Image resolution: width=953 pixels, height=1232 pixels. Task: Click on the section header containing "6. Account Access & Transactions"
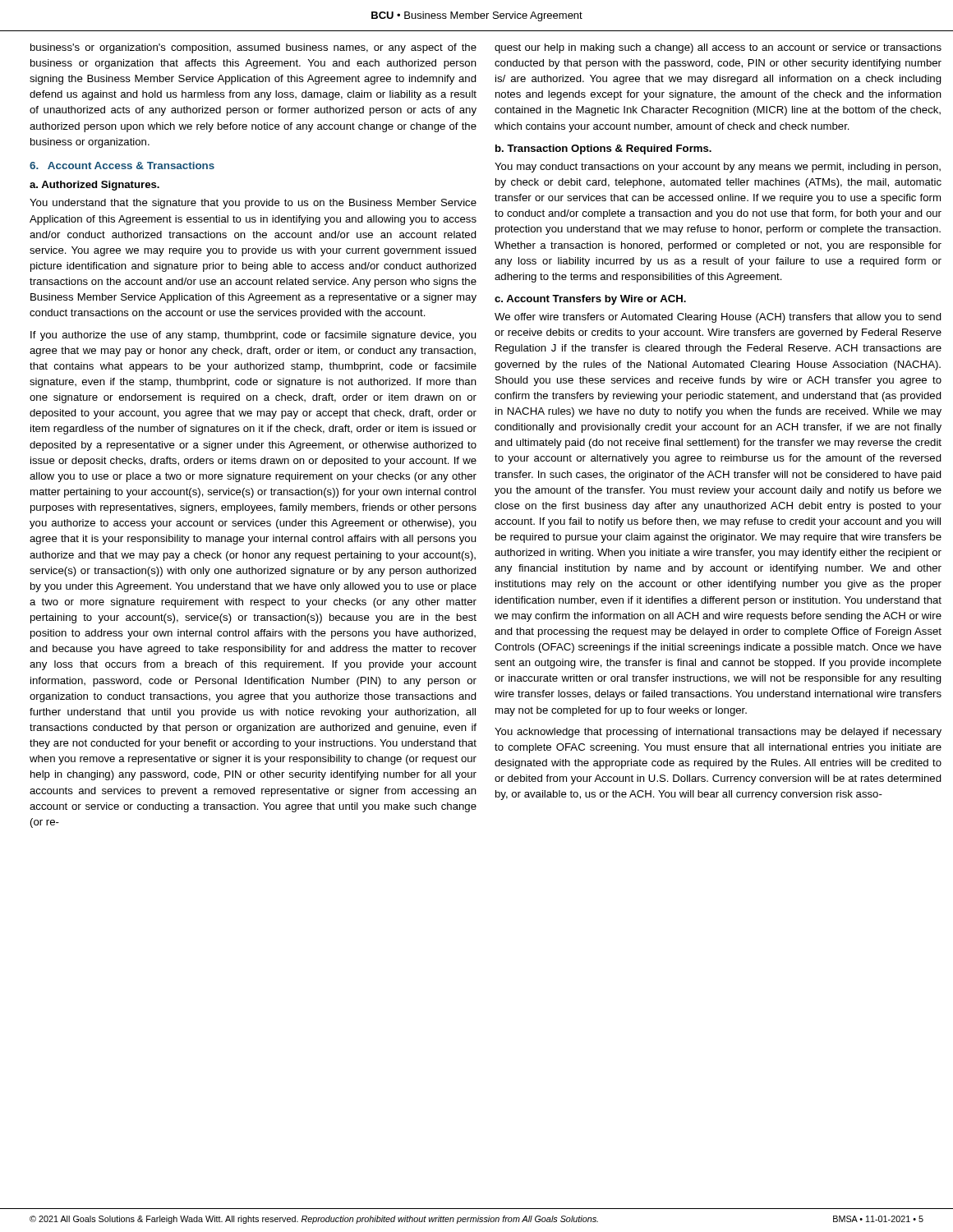click(x=122, y=165)
